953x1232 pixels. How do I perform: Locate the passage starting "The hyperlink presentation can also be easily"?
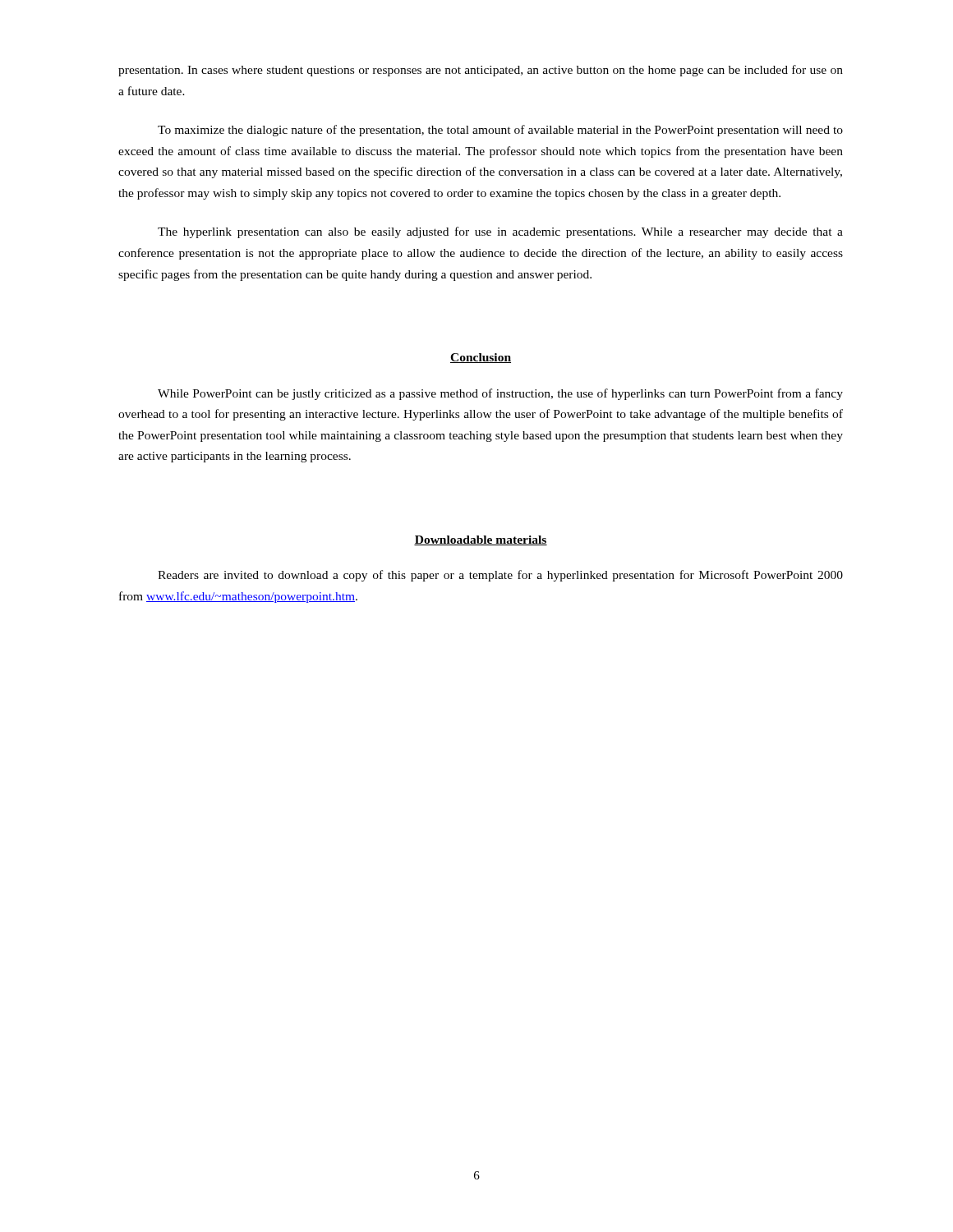481,253
